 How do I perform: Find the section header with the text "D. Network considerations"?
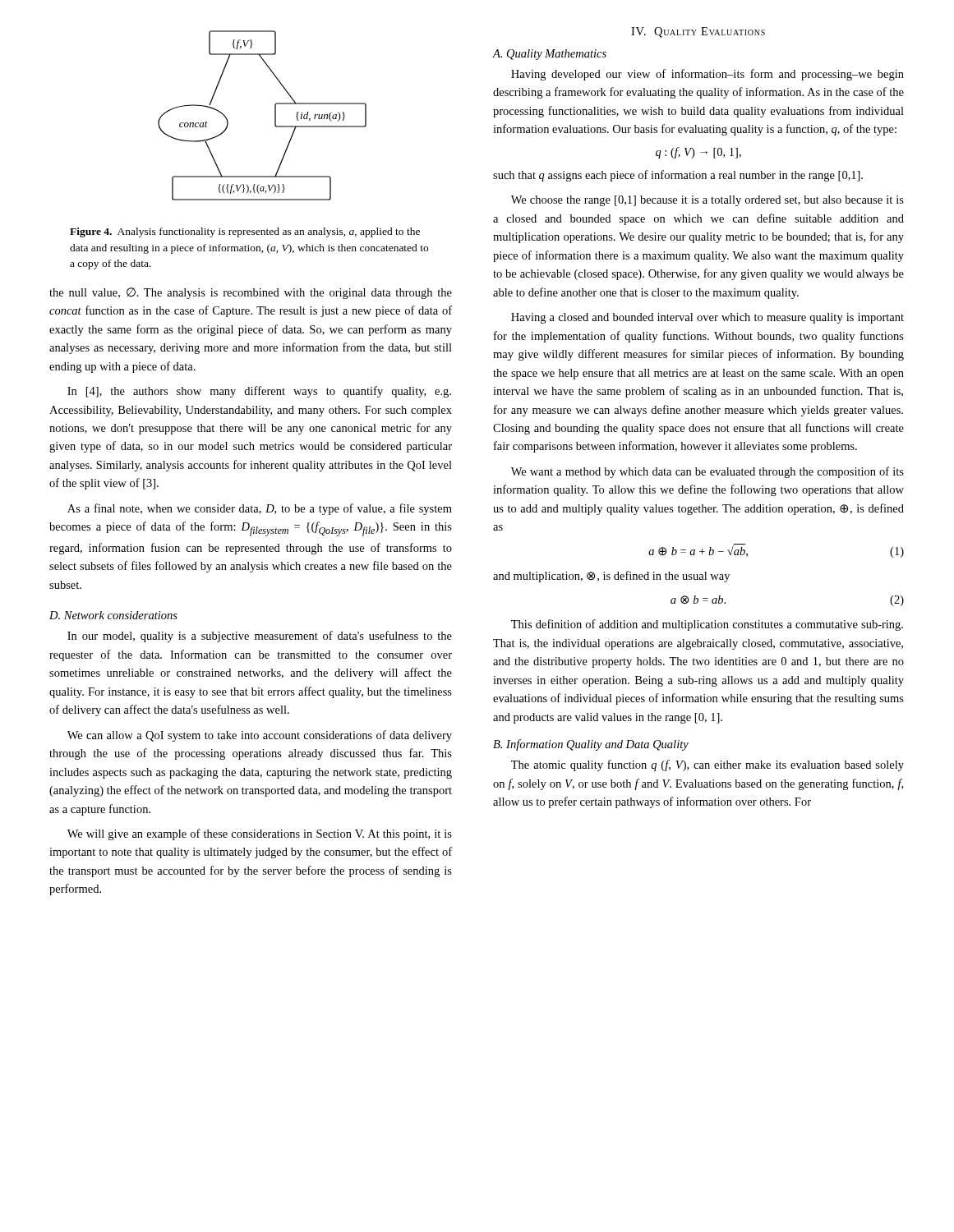pos(113,615)
